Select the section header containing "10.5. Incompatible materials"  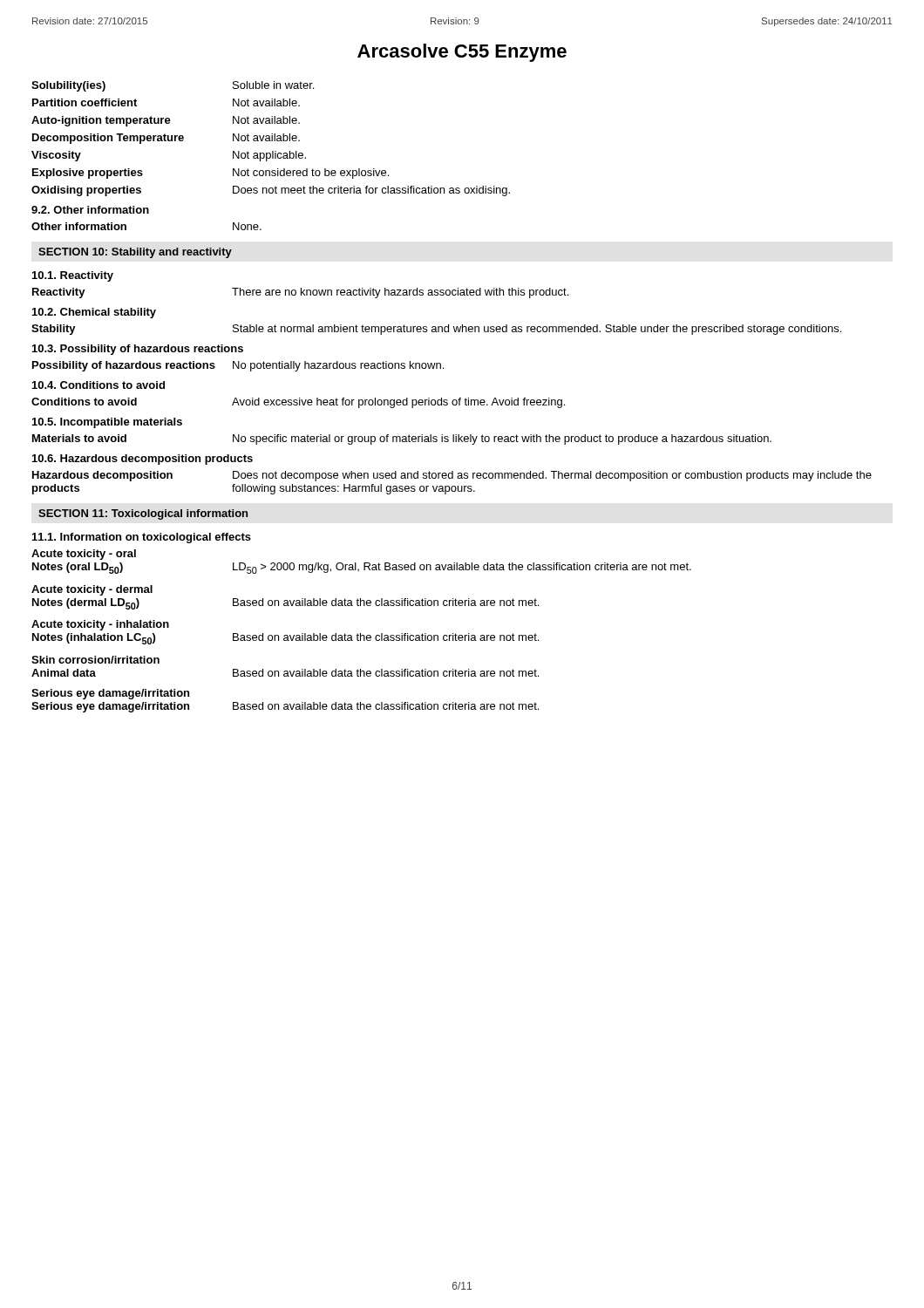107,422
